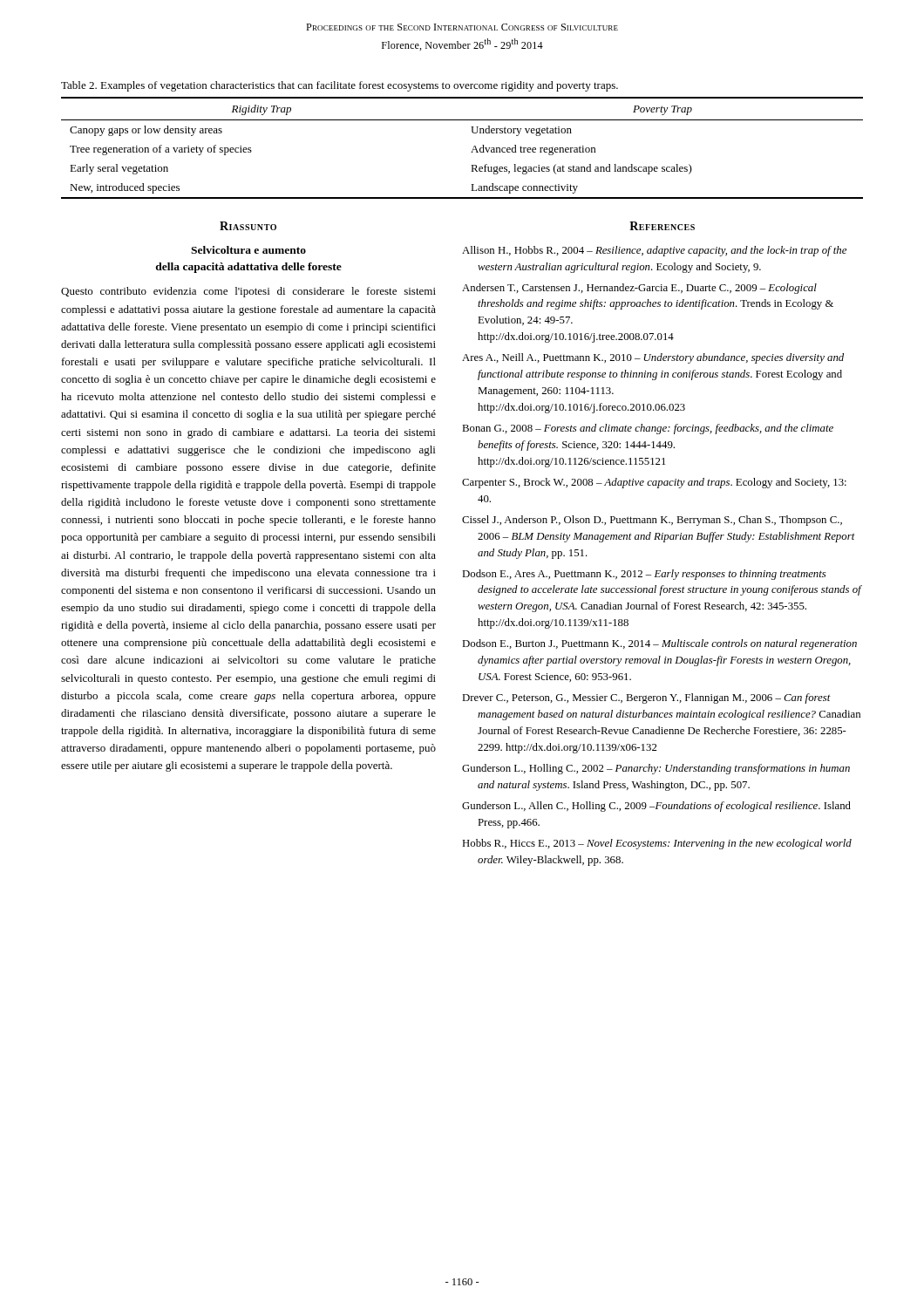This screenshot has height=1308, width=924.
Task: Find the text block that reads "Ares A., Neill A., Puettmann K.,"
Action: [x=653, y=383]
